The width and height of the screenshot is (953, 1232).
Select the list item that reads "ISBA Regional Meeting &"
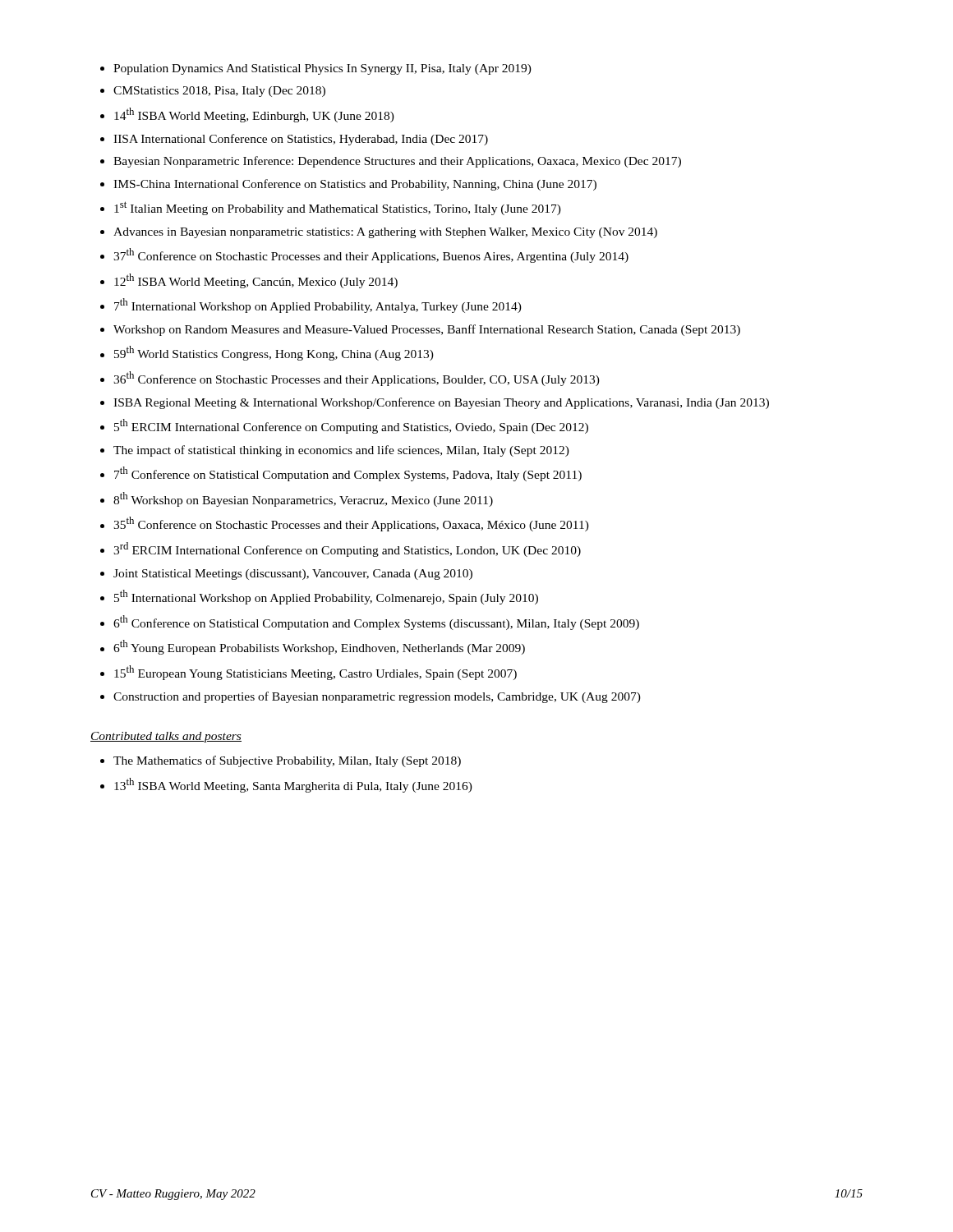(488, 402)
